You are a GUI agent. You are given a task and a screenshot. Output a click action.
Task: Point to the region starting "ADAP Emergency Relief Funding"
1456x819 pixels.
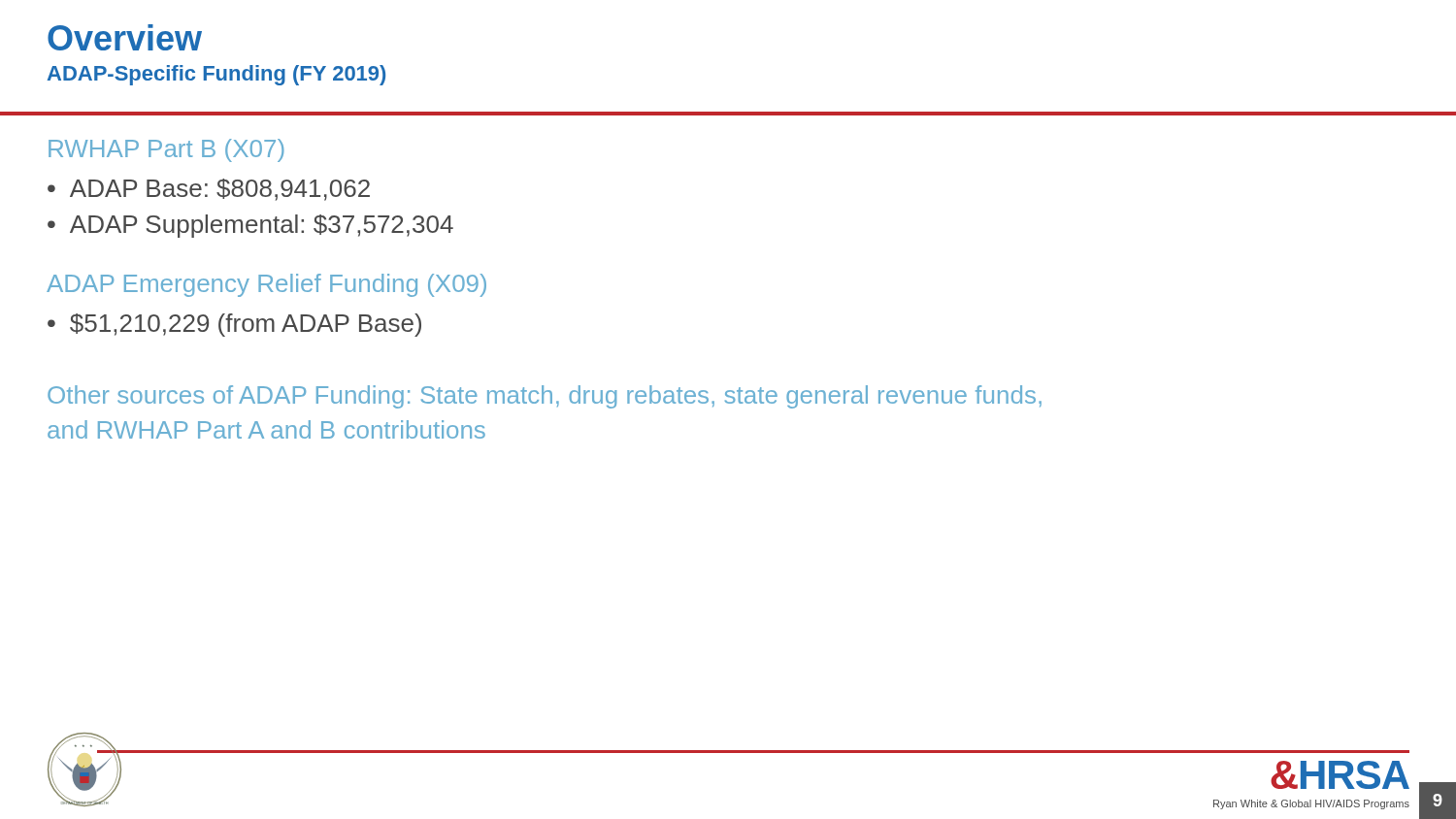coord(267,283)
